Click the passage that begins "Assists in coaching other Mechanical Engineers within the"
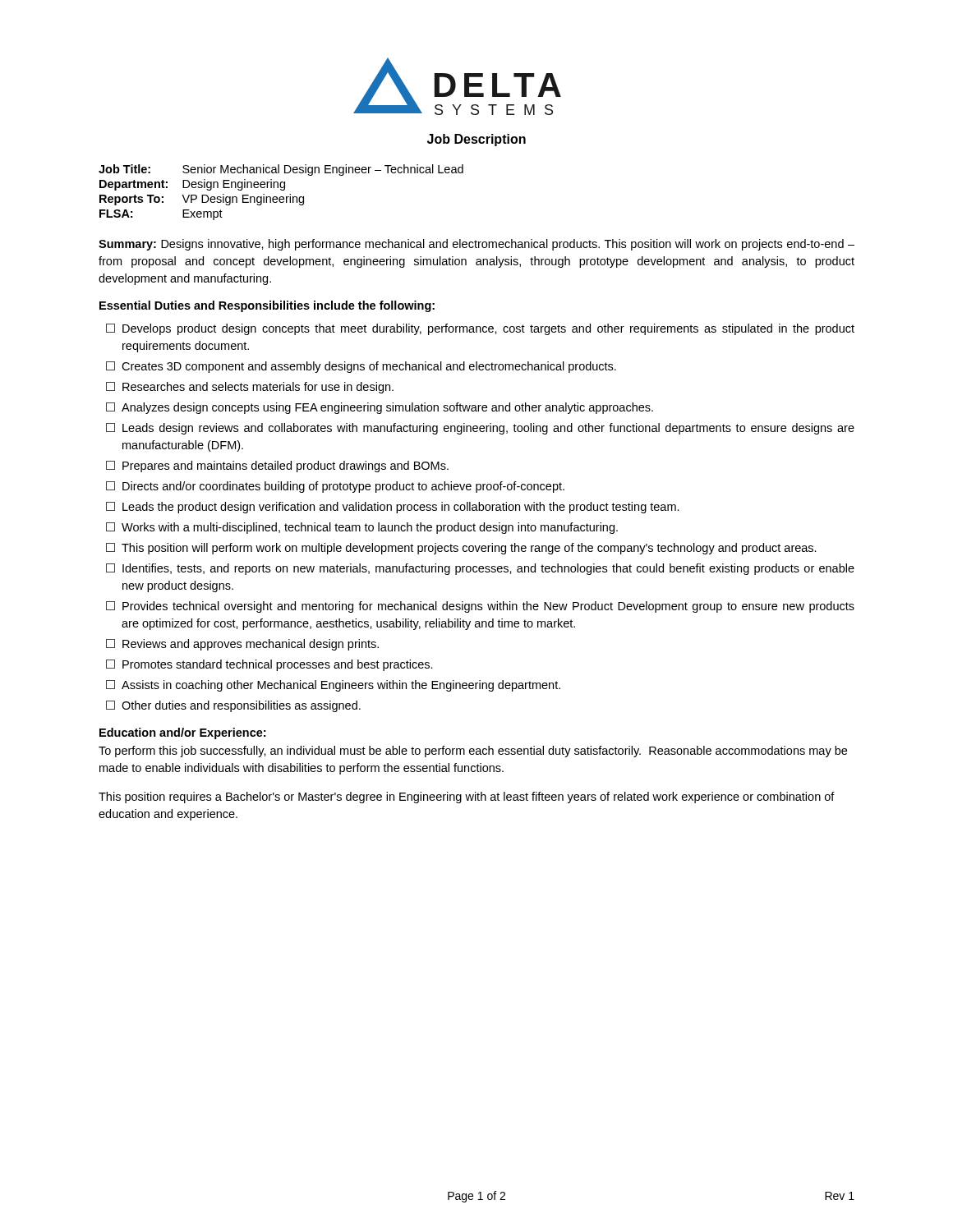This screenshot has width=953, height=1232. (x=476, y=686)
